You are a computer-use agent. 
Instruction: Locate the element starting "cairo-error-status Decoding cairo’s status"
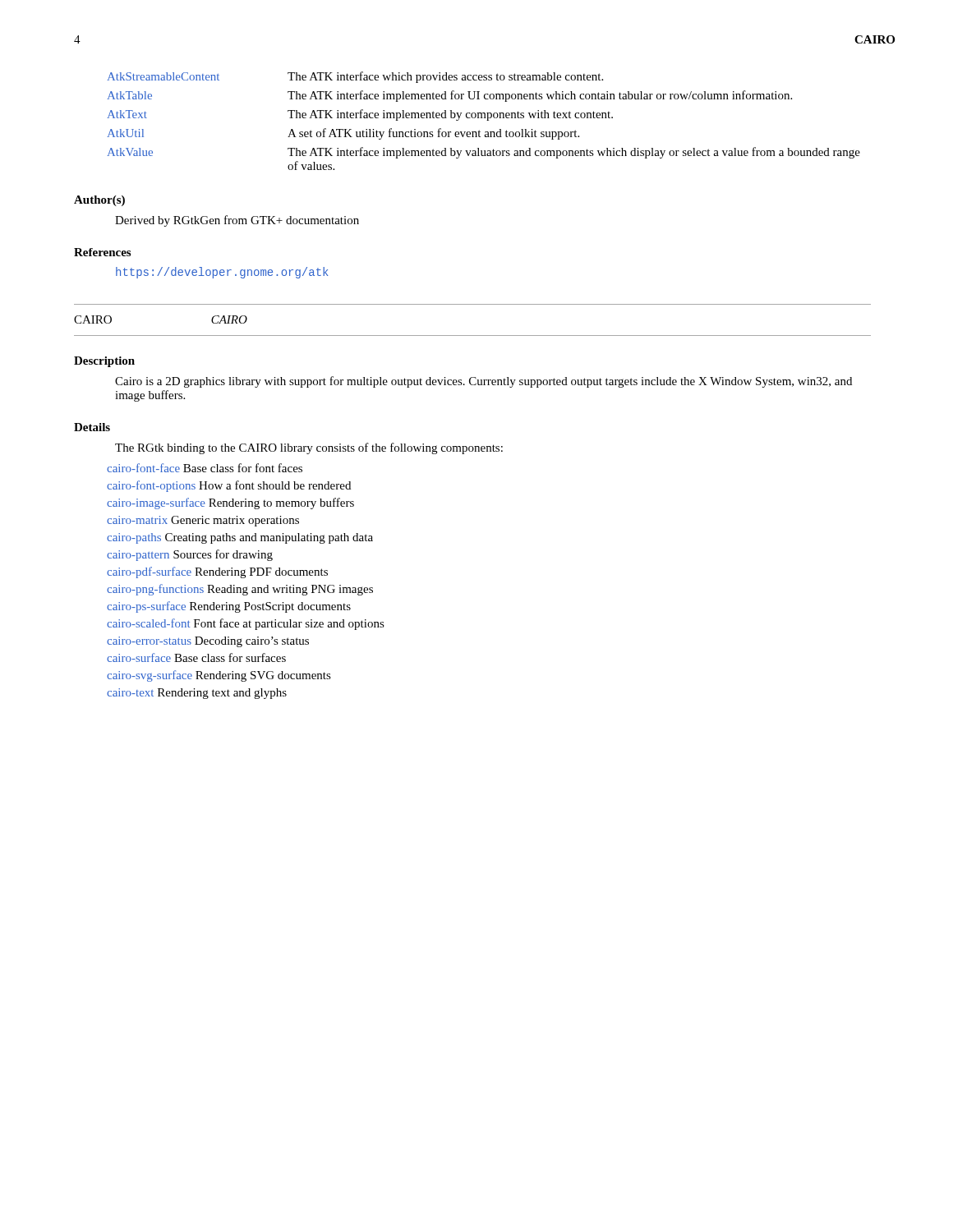(208, 641)
